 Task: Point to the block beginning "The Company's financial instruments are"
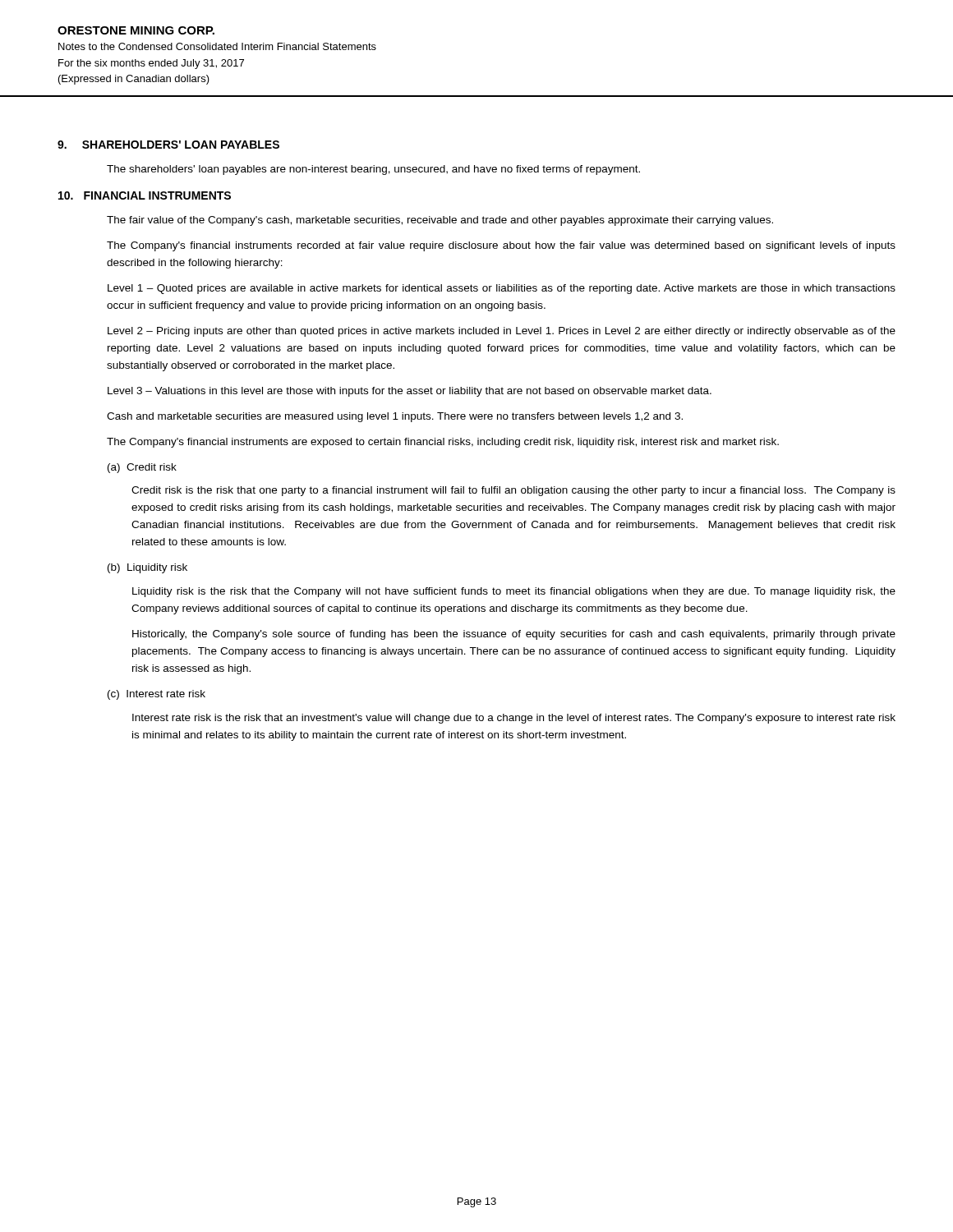(x=443, y=441)
